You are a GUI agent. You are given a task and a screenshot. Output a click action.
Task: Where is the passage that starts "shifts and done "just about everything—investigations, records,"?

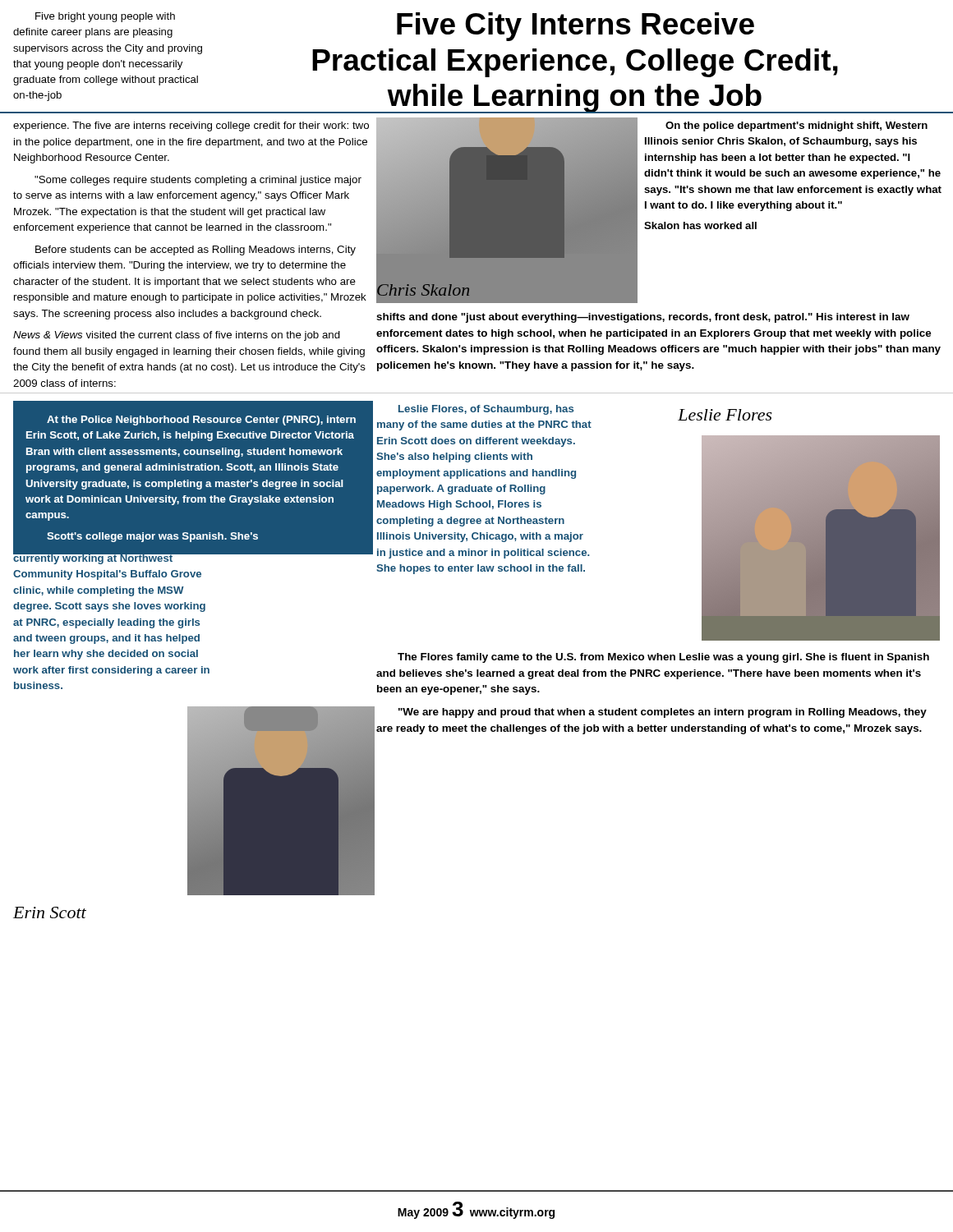tap(660, 341)
